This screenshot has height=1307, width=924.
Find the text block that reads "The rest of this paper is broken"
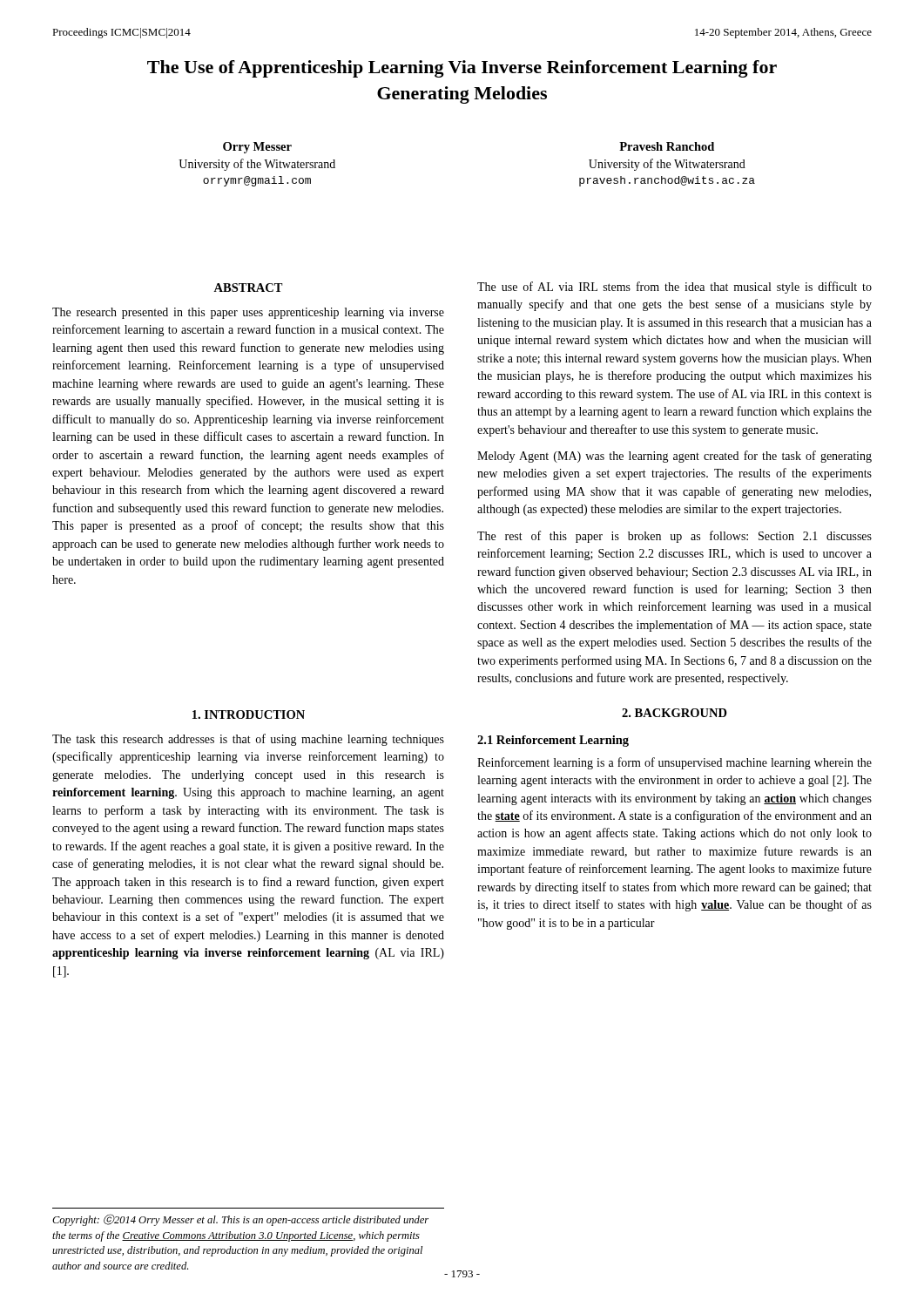point(674,607)
